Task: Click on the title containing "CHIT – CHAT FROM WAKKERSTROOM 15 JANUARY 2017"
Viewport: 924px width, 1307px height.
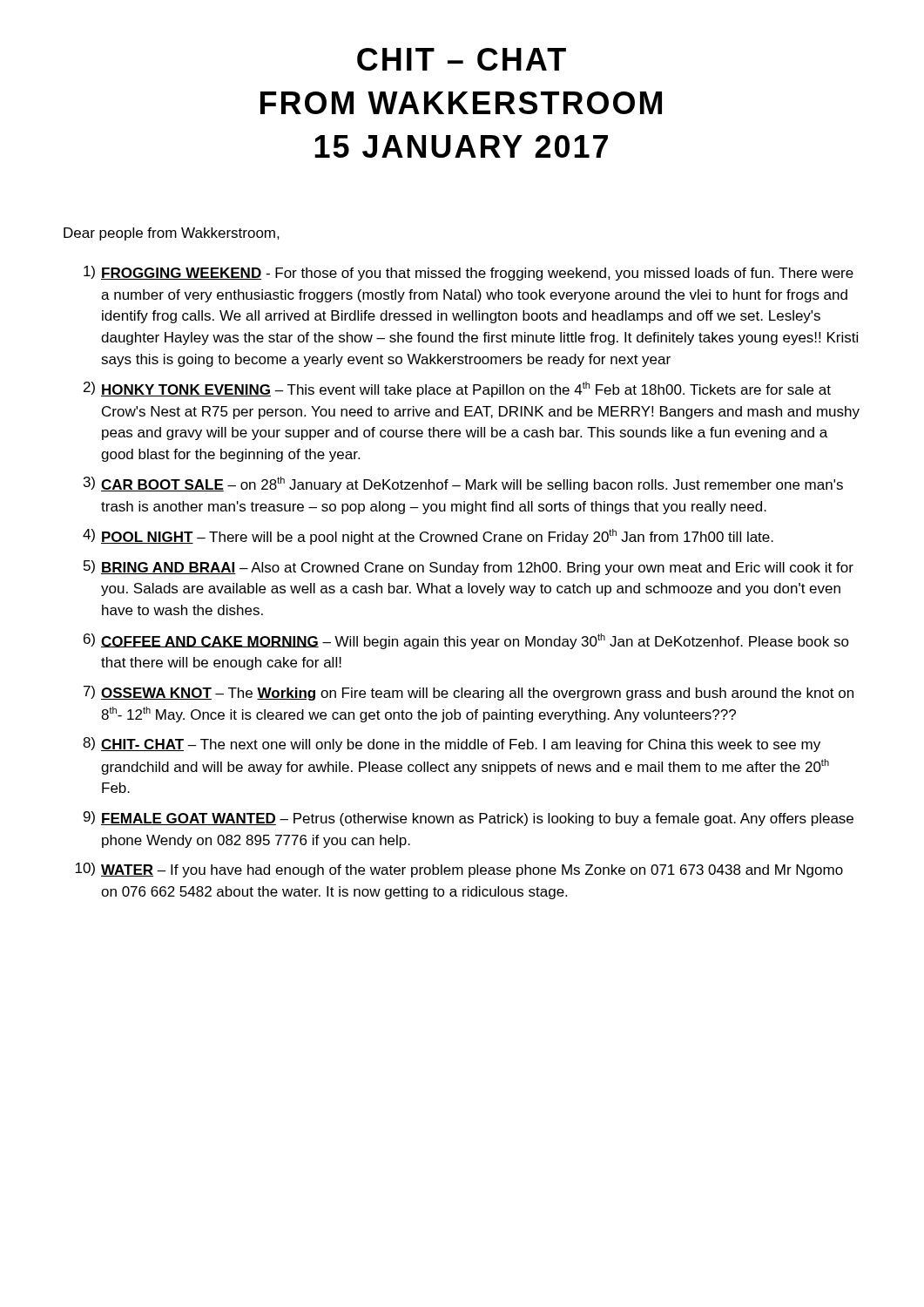Action: click(x=462, y=104)
